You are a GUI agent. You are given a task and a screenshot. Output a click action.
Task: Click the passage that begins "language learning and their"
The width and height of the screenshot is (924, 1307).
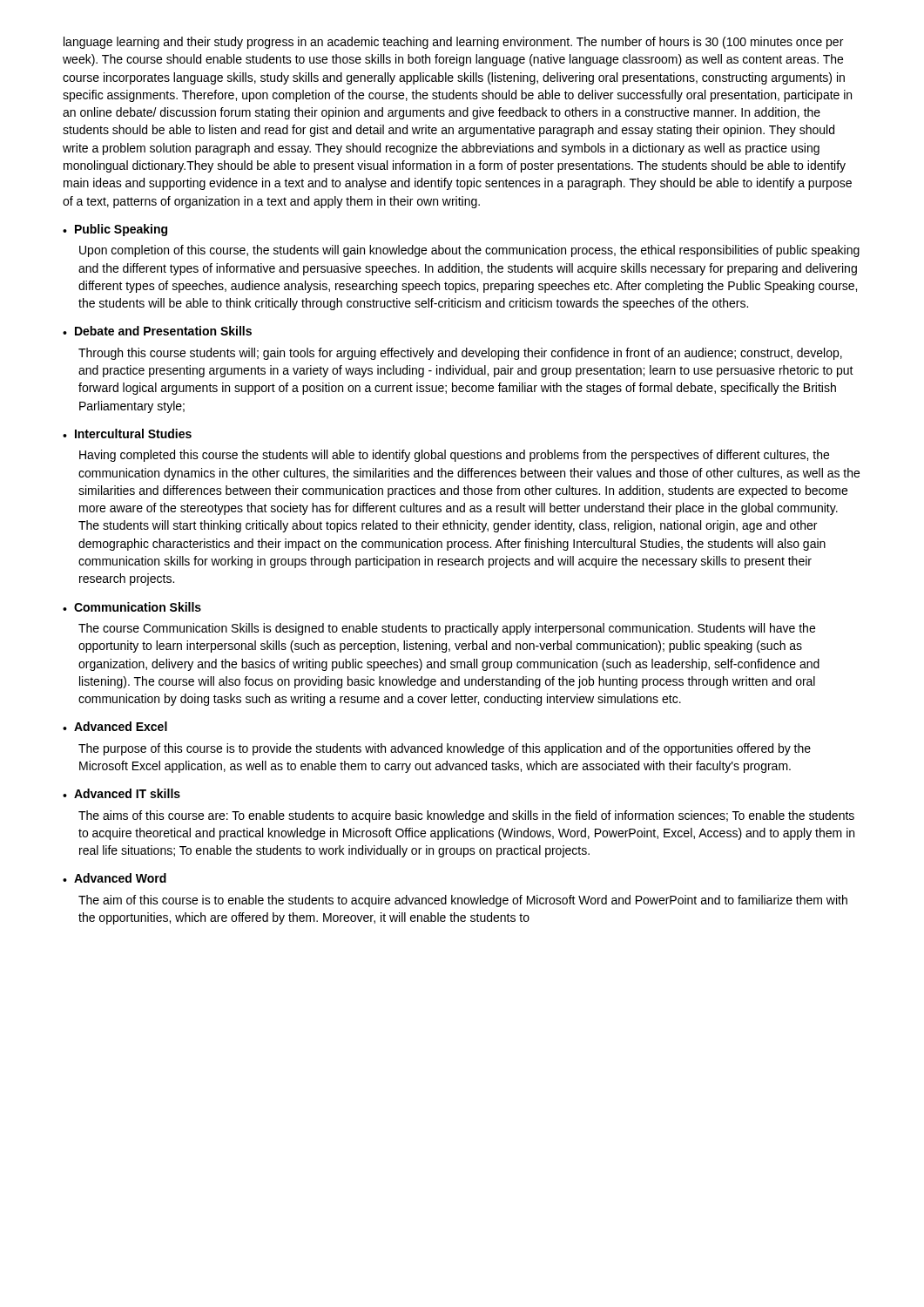pos(458,121)
